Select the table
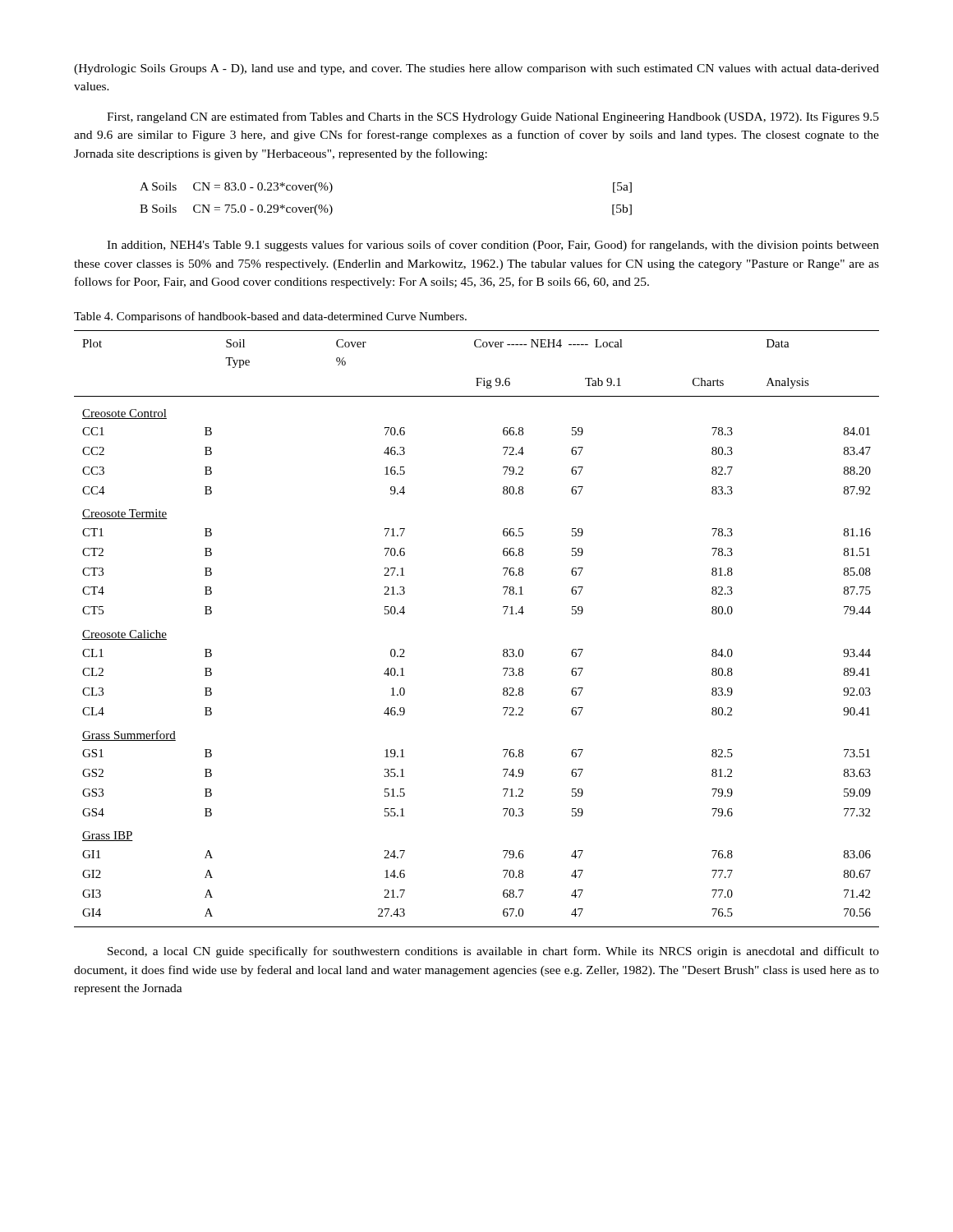The height and width of the screenshot is (1232, 953). pos(476,629)
